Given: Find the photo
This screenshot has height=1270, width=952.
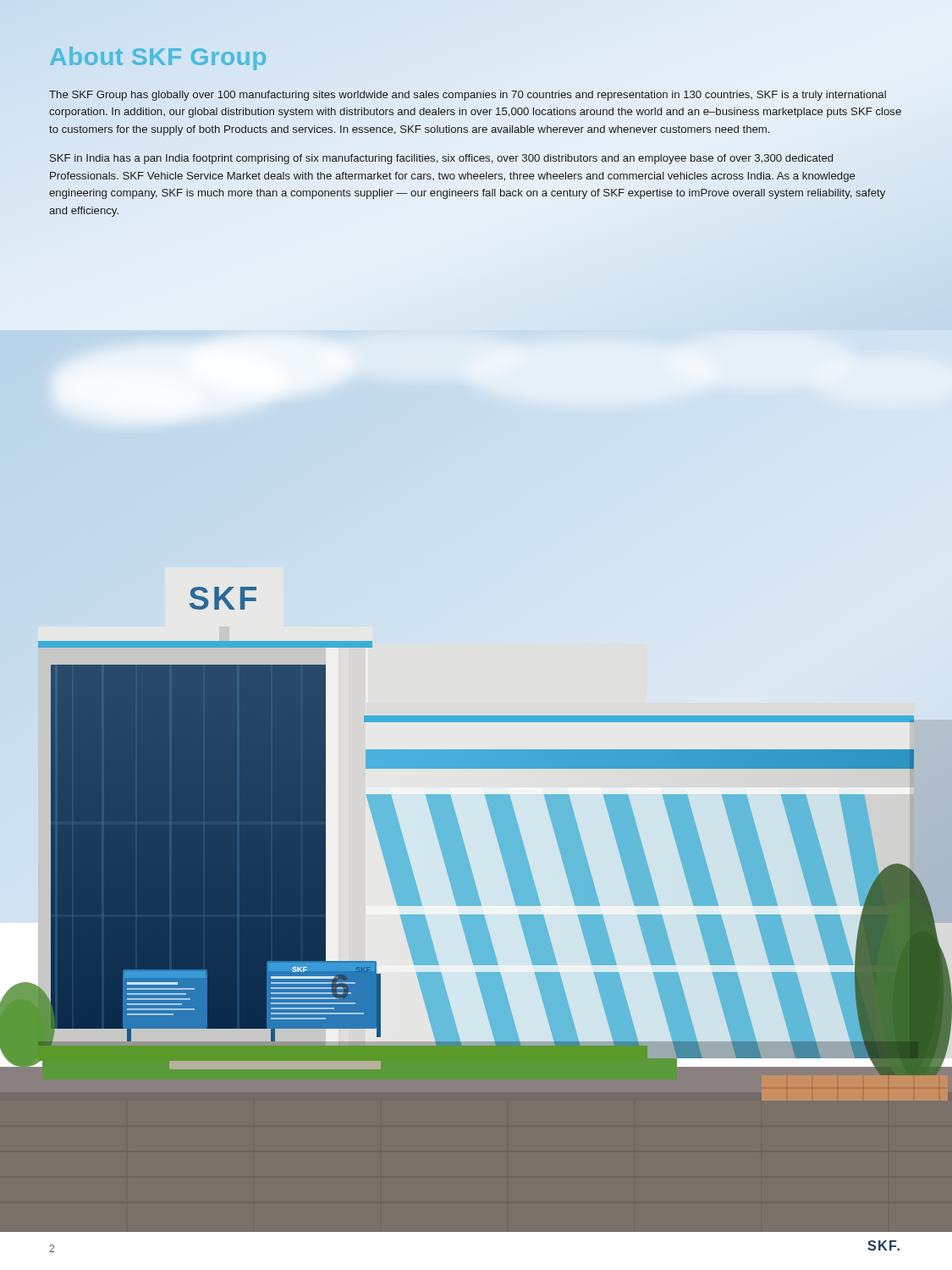Looking at the screenshot, I should [x=476, y=781].
